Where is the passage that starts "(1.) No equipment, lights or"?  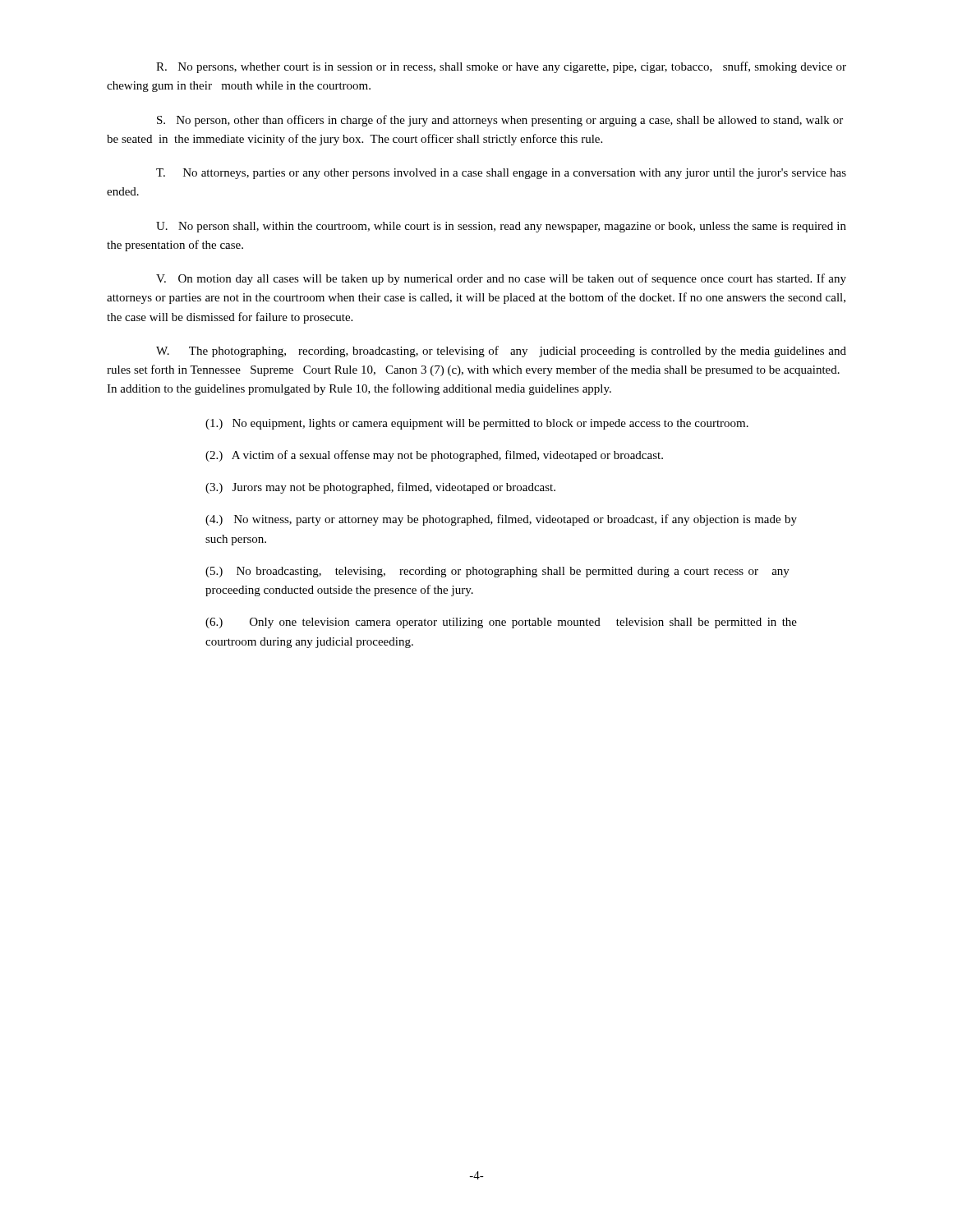click(477, 423)
